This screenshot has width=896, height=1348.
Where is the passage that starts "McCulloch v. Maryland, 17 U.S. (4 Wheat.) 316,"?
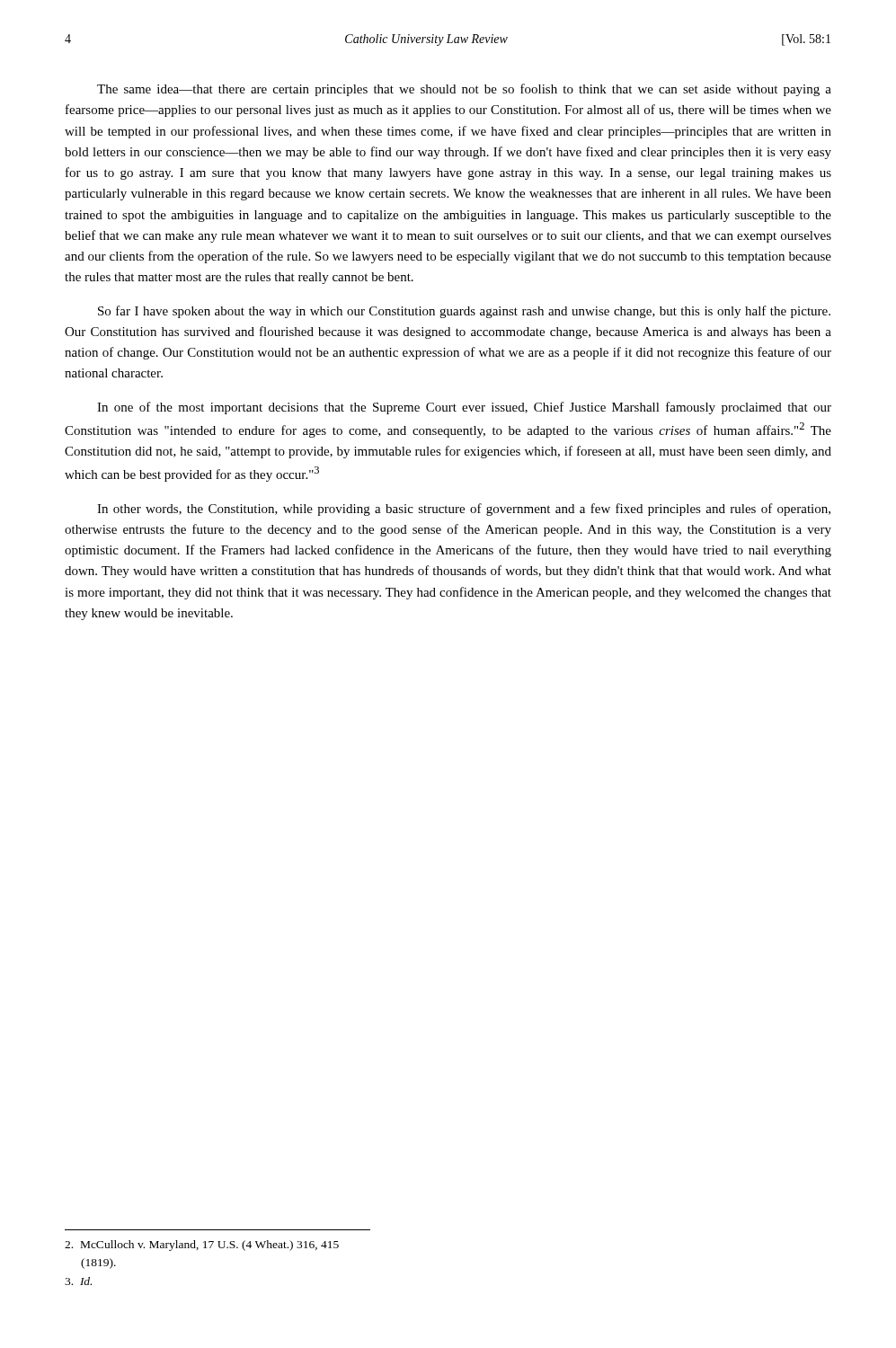[x=202, y=1253]
